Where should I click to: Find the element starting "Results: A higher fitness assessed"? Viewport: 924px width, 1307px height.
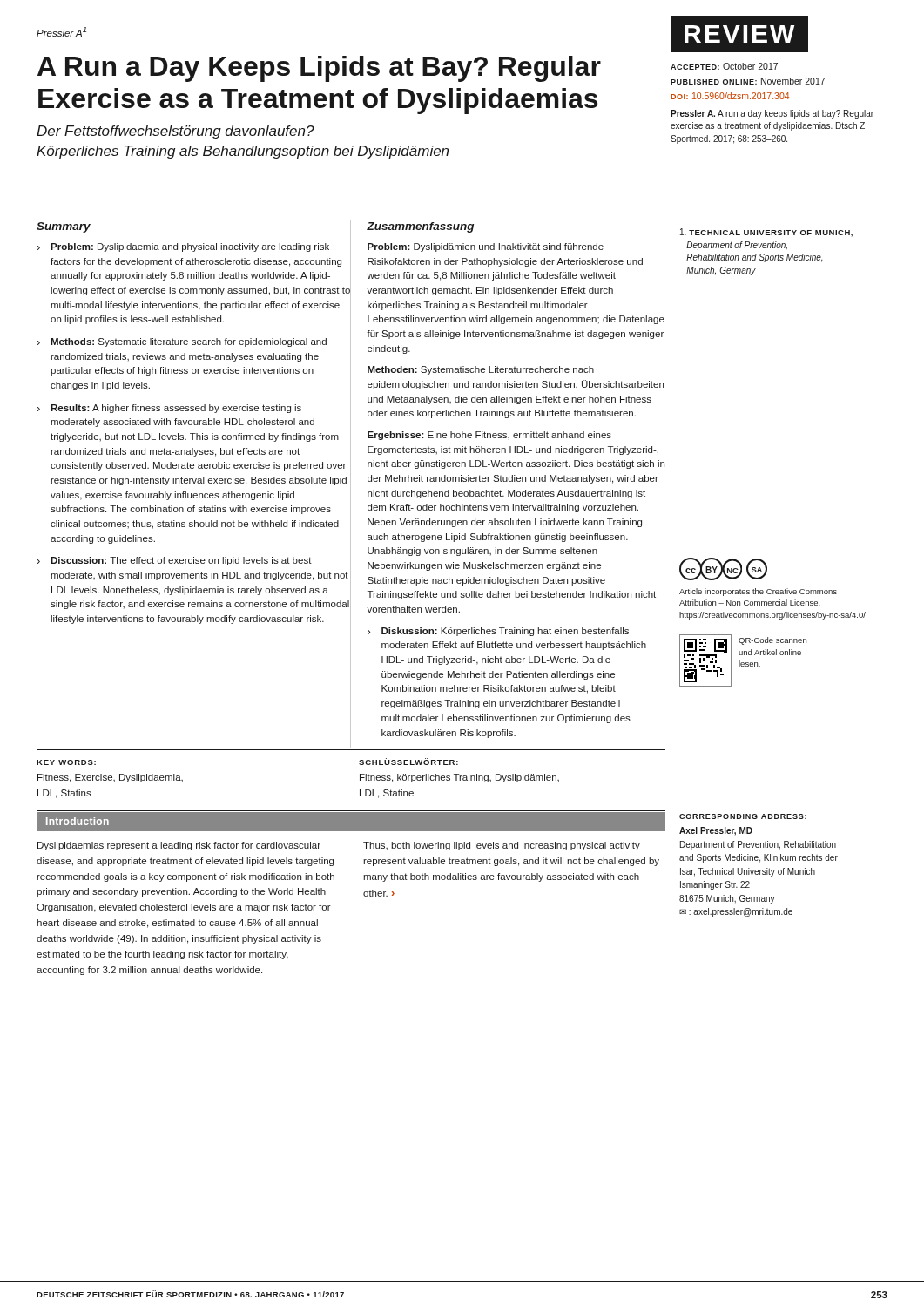(x=199, y=473)
